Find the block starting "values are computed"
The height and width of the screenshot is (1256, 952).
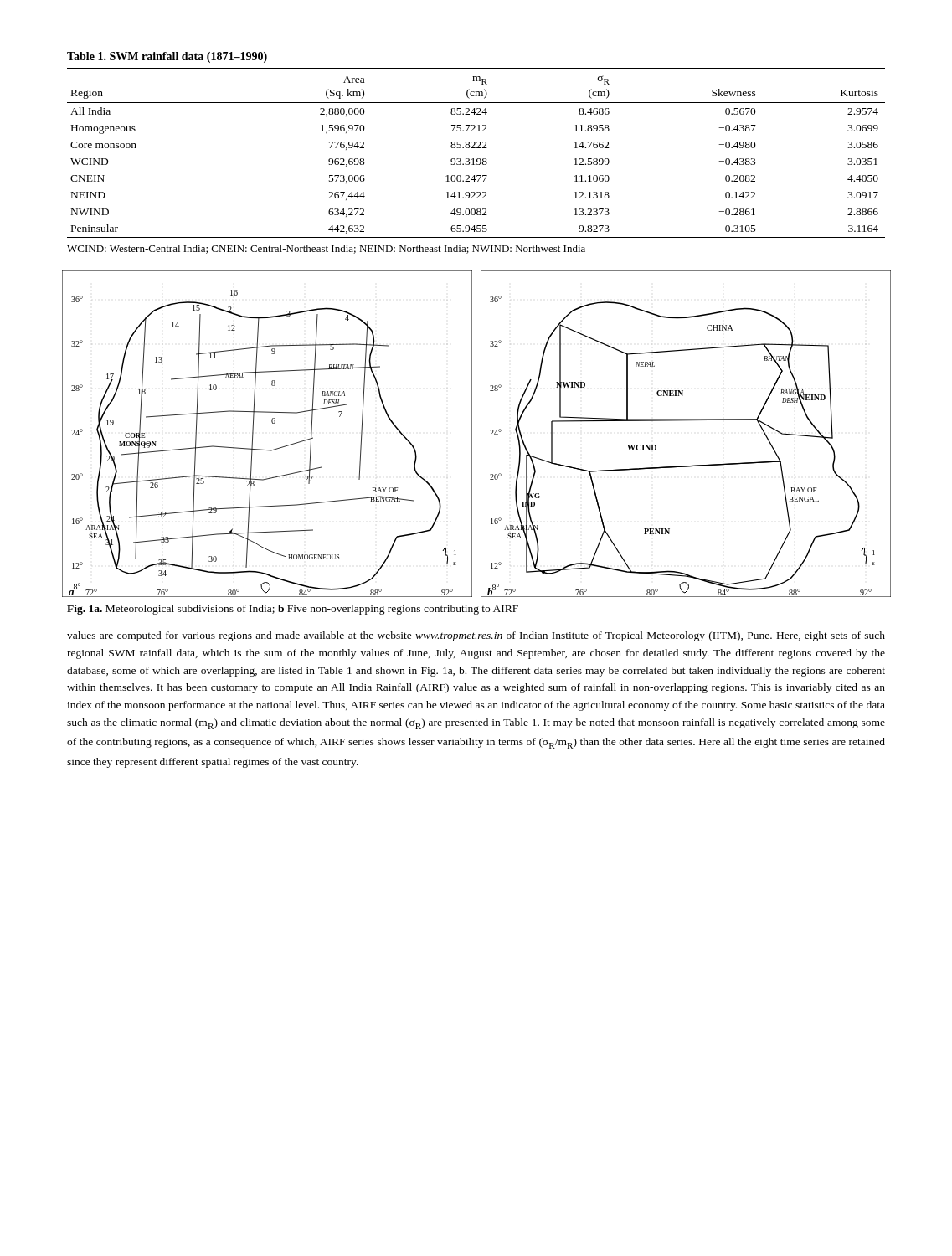(476, 698)
